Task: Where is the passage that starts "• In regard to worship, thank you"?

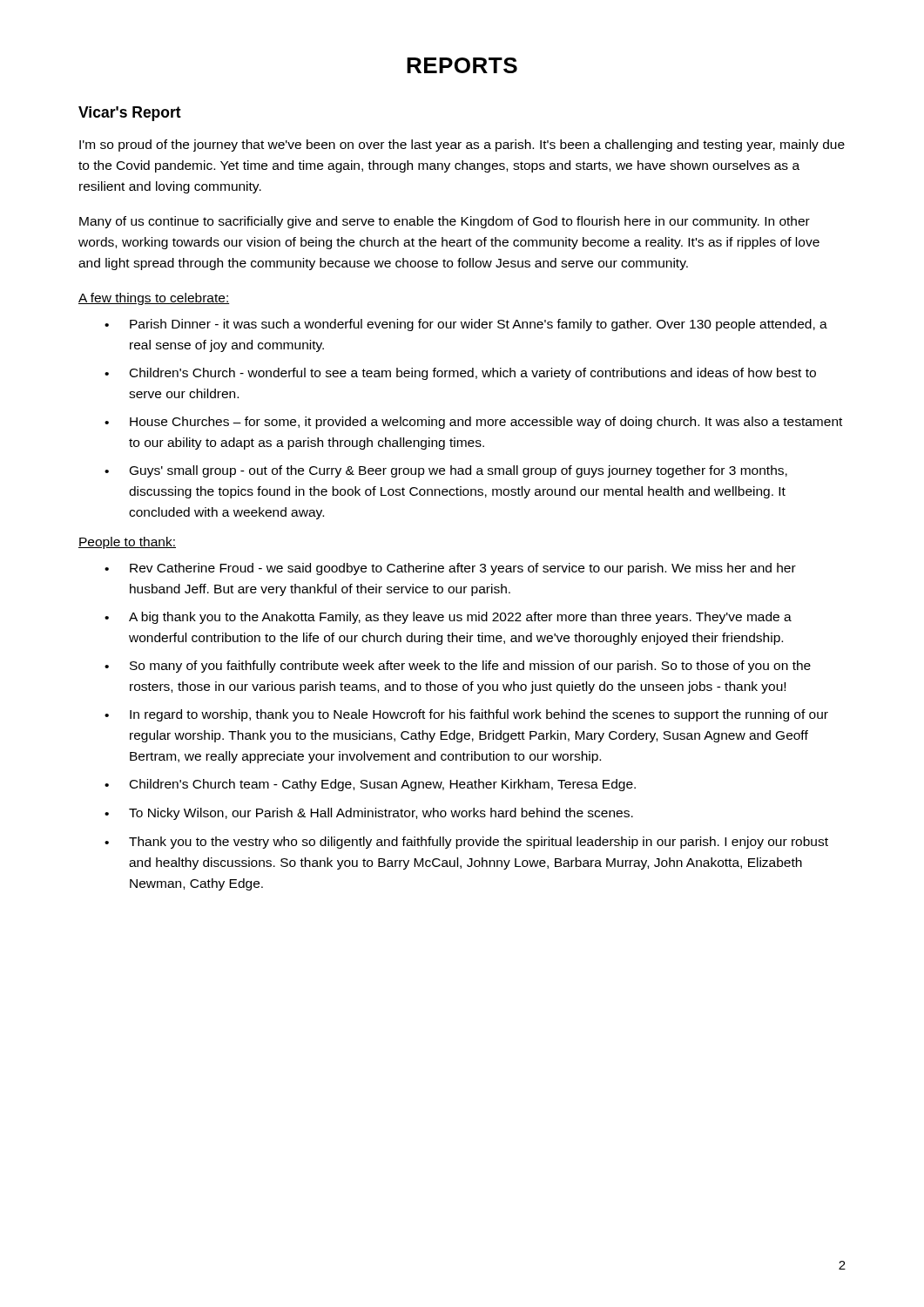Action: pyautogui.click(x=475, y=736)
